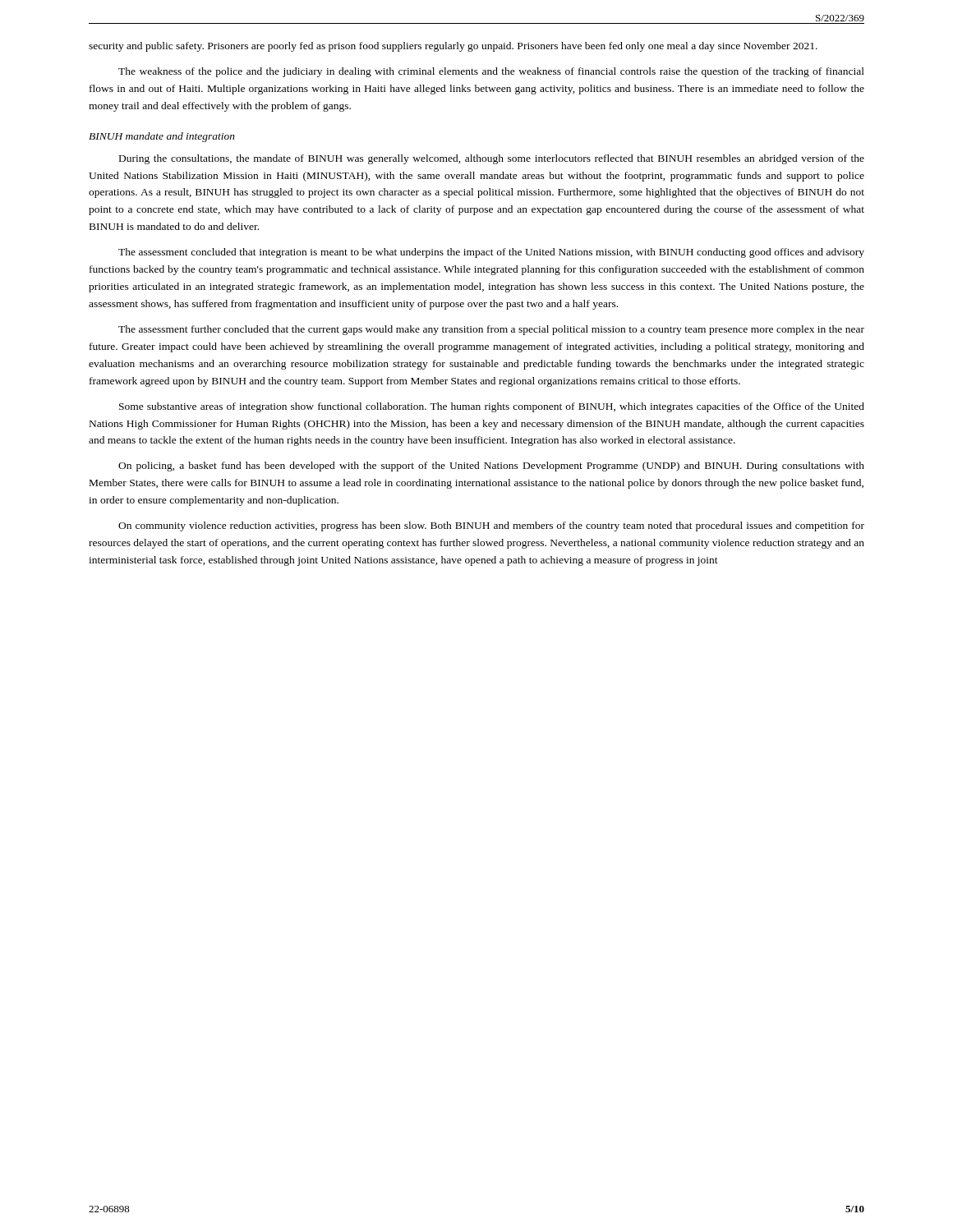Locate the text block that says "security and public safety."
953x1232 pixels.
[x=453, y=46]
